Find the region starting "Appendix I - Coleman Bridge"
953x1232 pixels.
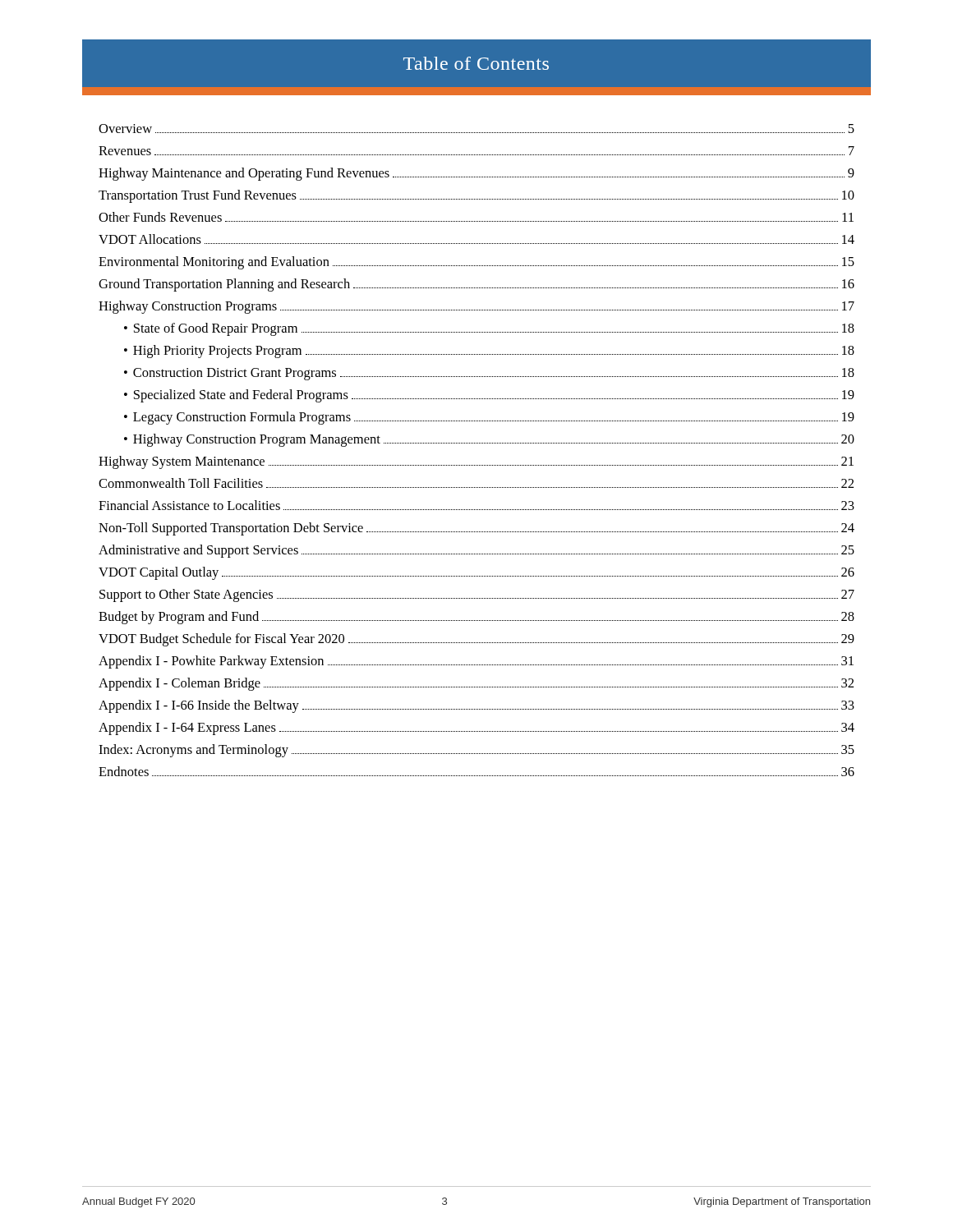coord(476,683)
